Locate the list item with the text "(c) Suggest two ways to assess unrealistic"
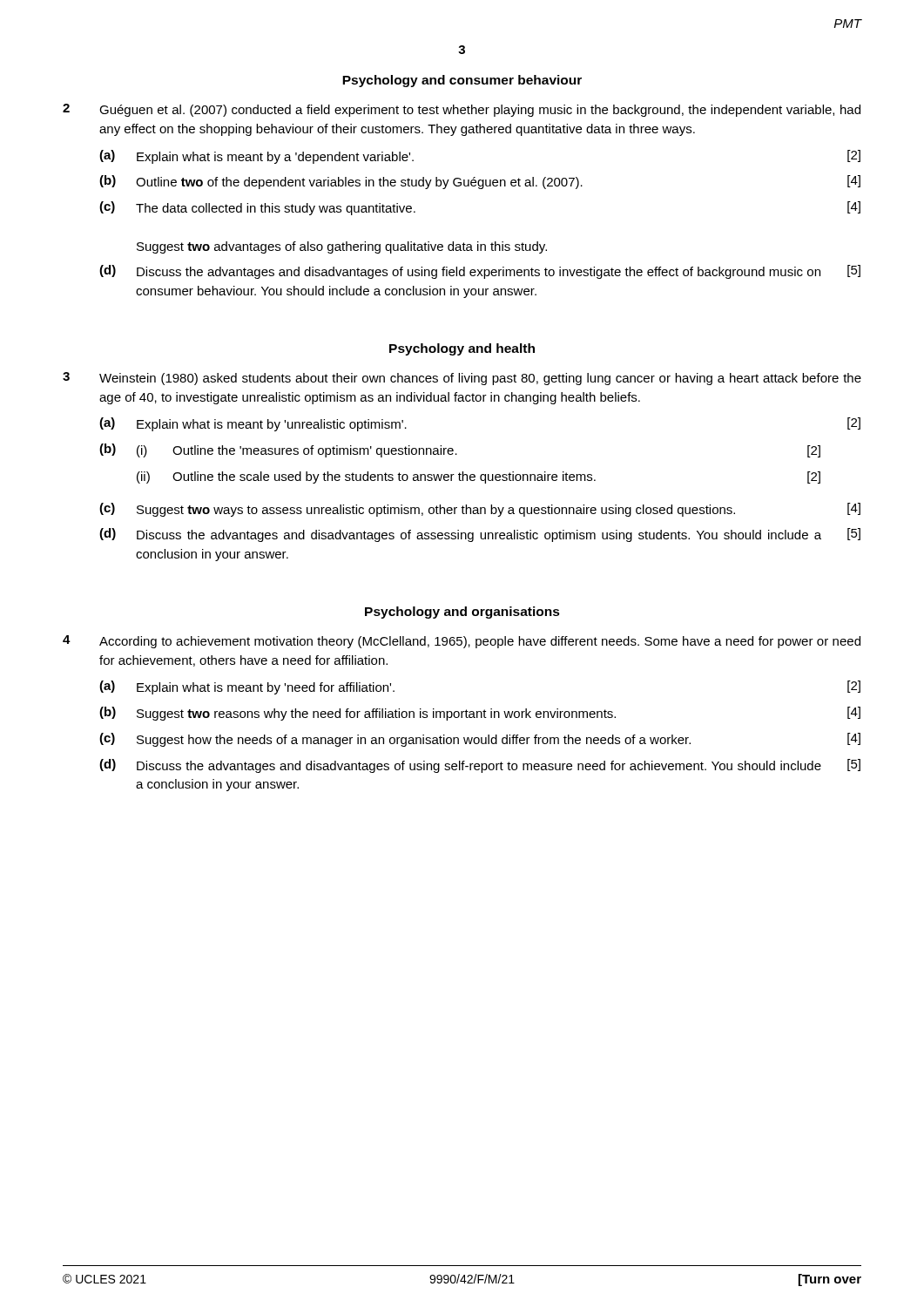This screenshot has height=1307, width=924. click(480, 509)
